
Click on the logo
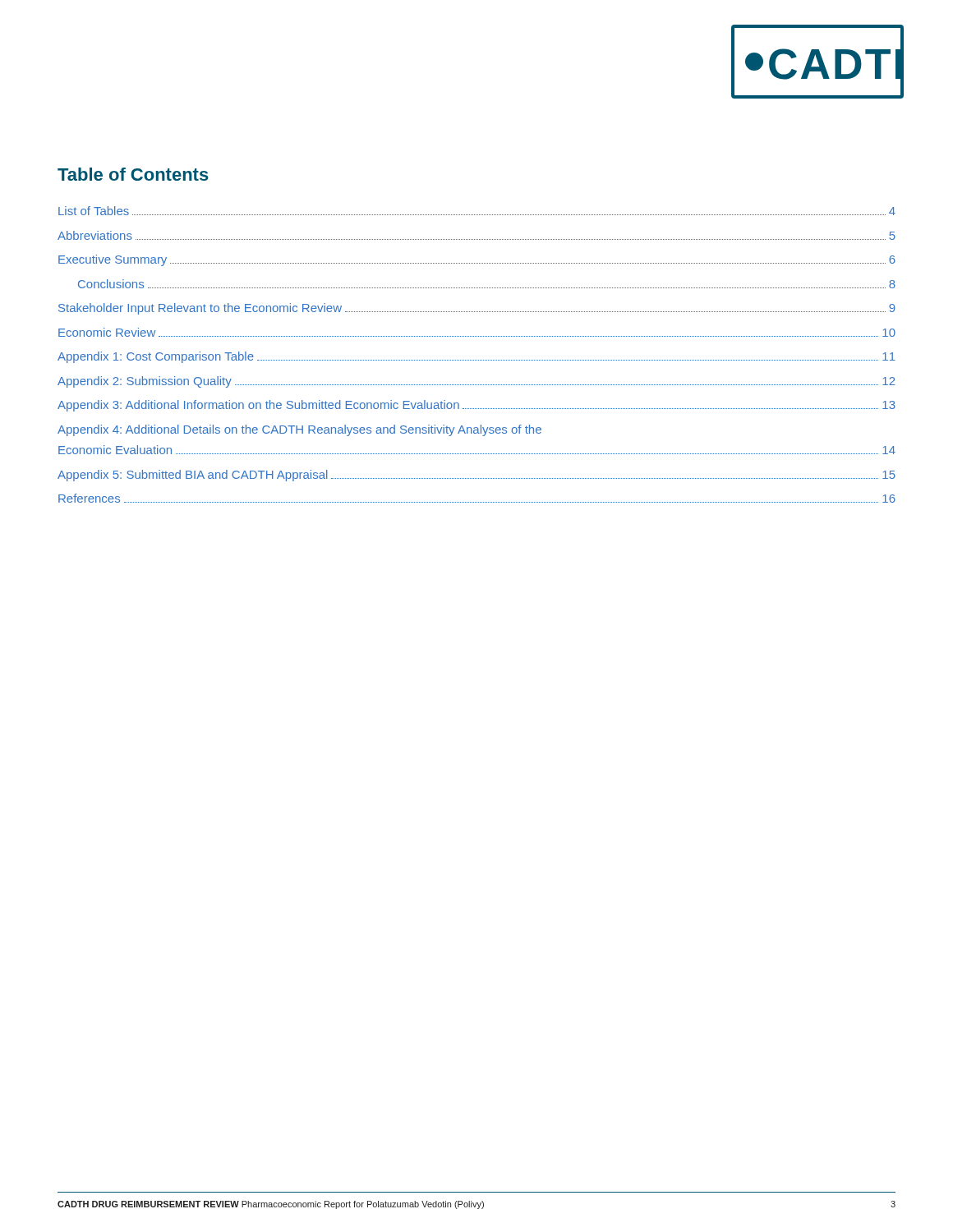coord(817,63)
